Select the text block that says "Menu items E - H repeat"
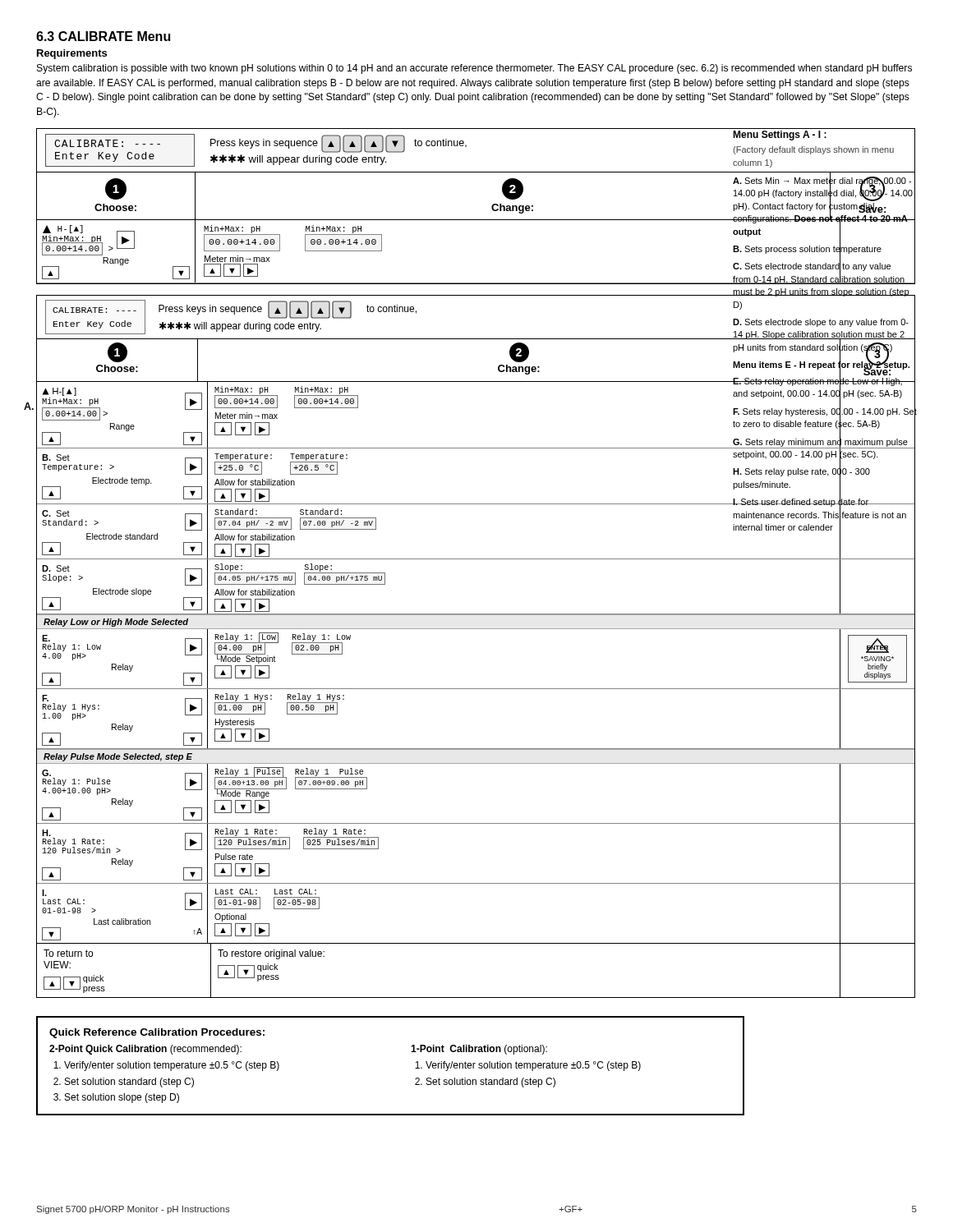This screenshot has height=1232, width=953. (x=821, y=365)
